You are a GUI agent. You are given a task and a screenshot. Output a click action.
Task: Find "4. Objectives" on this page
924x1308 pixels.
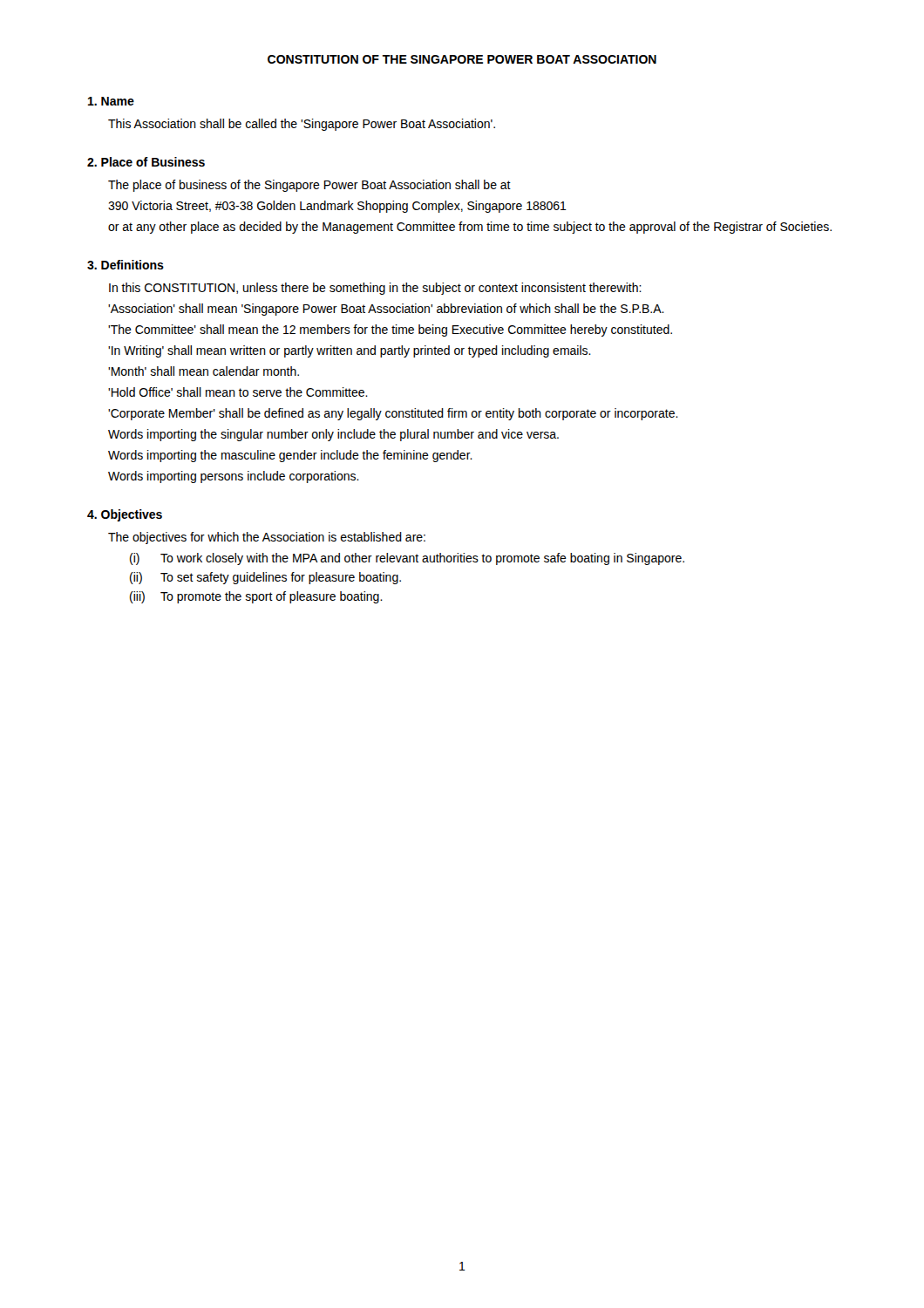125,515
